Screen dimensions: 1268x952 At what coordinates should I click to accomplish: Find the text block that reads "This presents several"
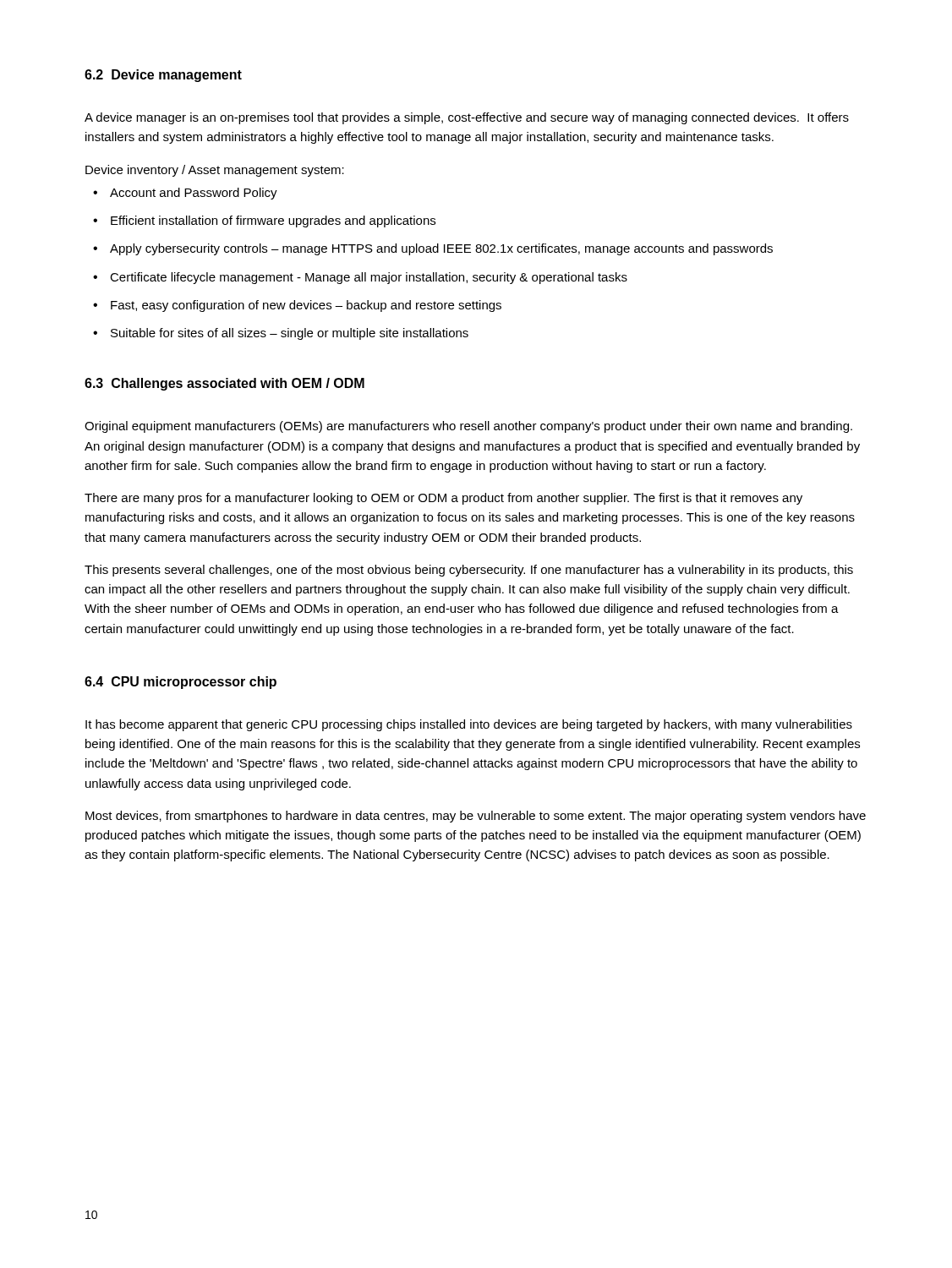[x=476, y=599]
